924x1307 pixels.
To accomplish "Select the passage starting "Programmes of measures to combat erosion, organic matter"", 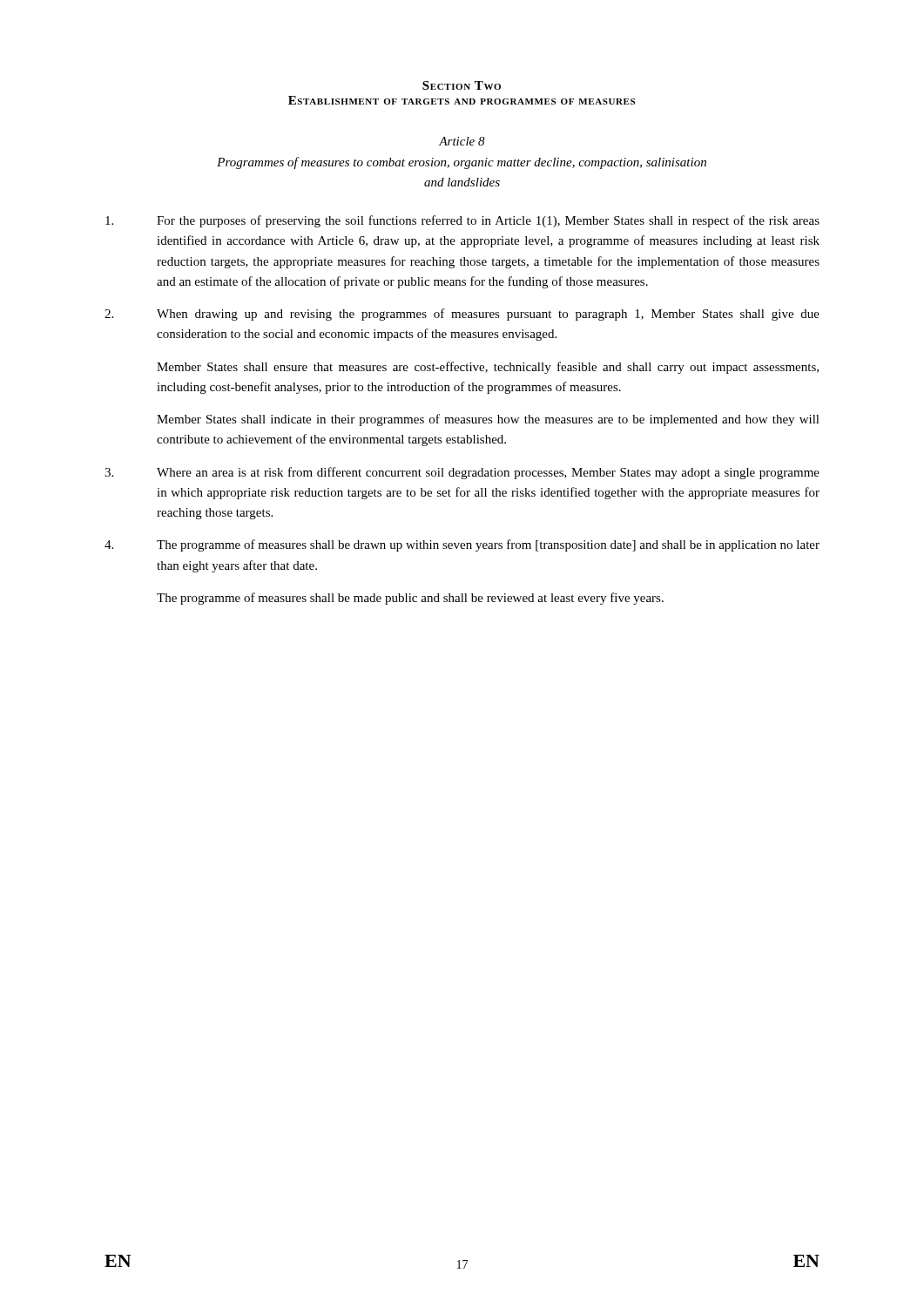I will 462,172.
